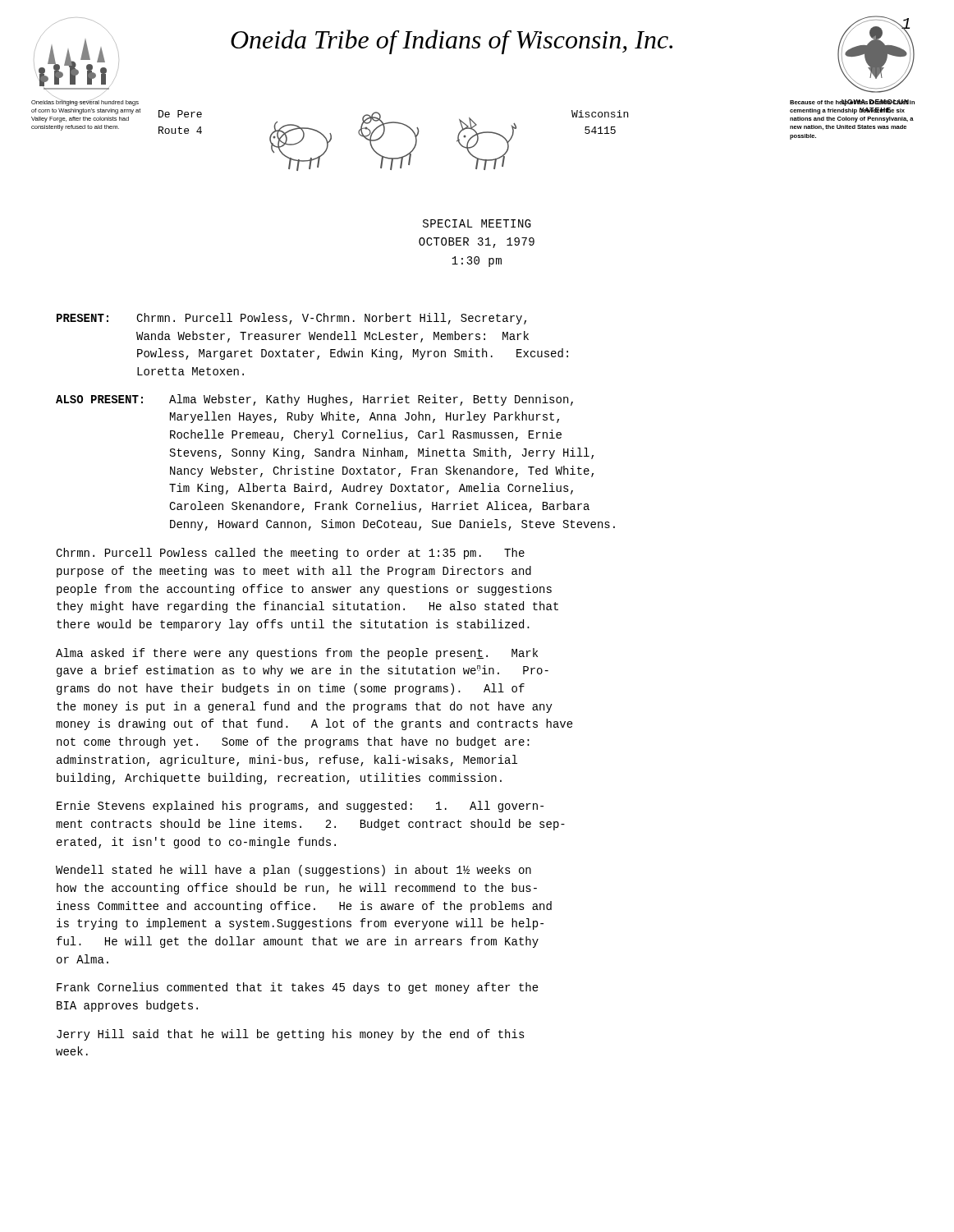Where is the passage that starts "Alma asked if there were any"?
This screenshot has width=954, height=1232.
click(x=314, y=716)
